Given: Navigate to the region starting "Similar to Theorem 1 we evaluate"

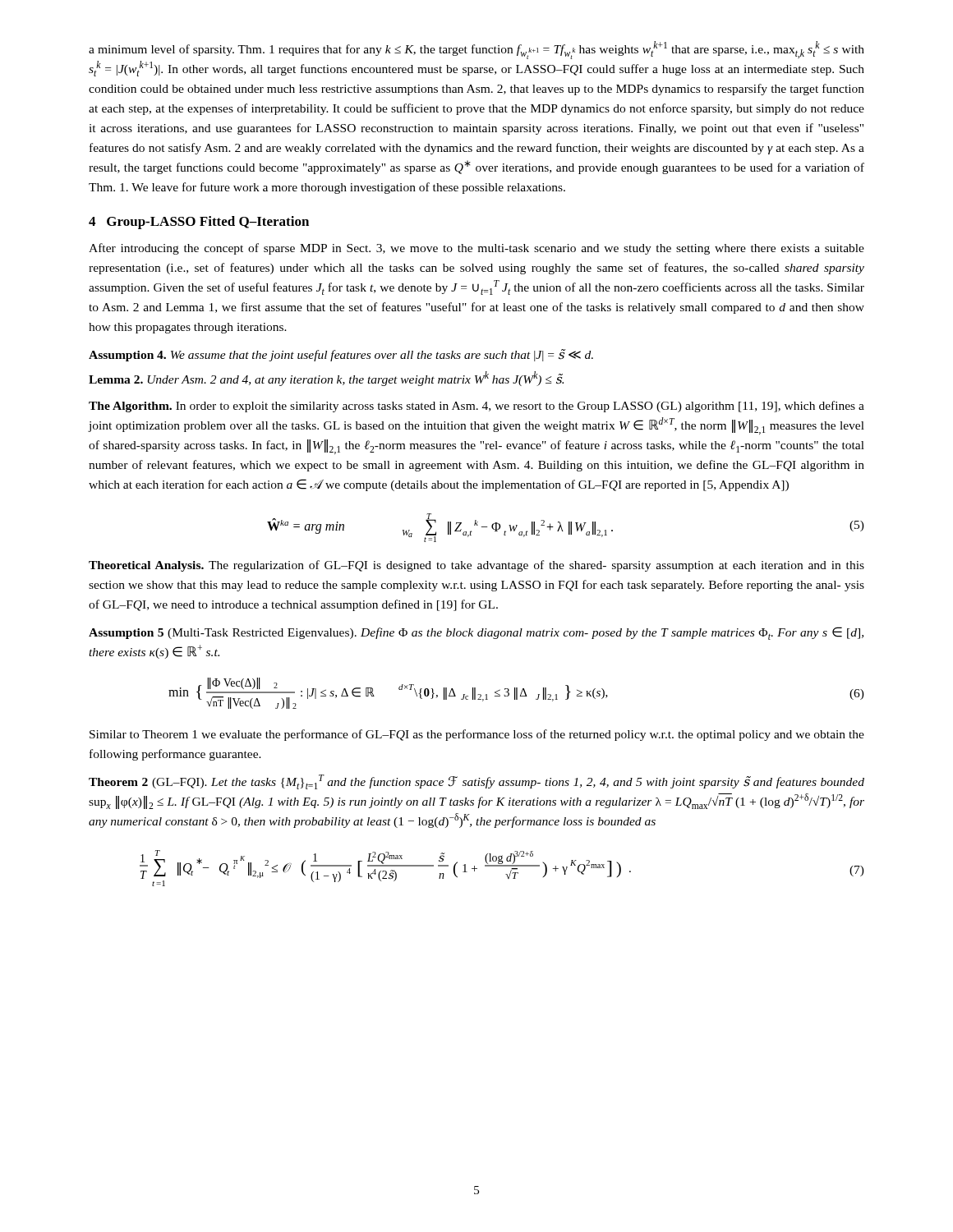Looking at the screenshot, I should click(x=476, y=744).
